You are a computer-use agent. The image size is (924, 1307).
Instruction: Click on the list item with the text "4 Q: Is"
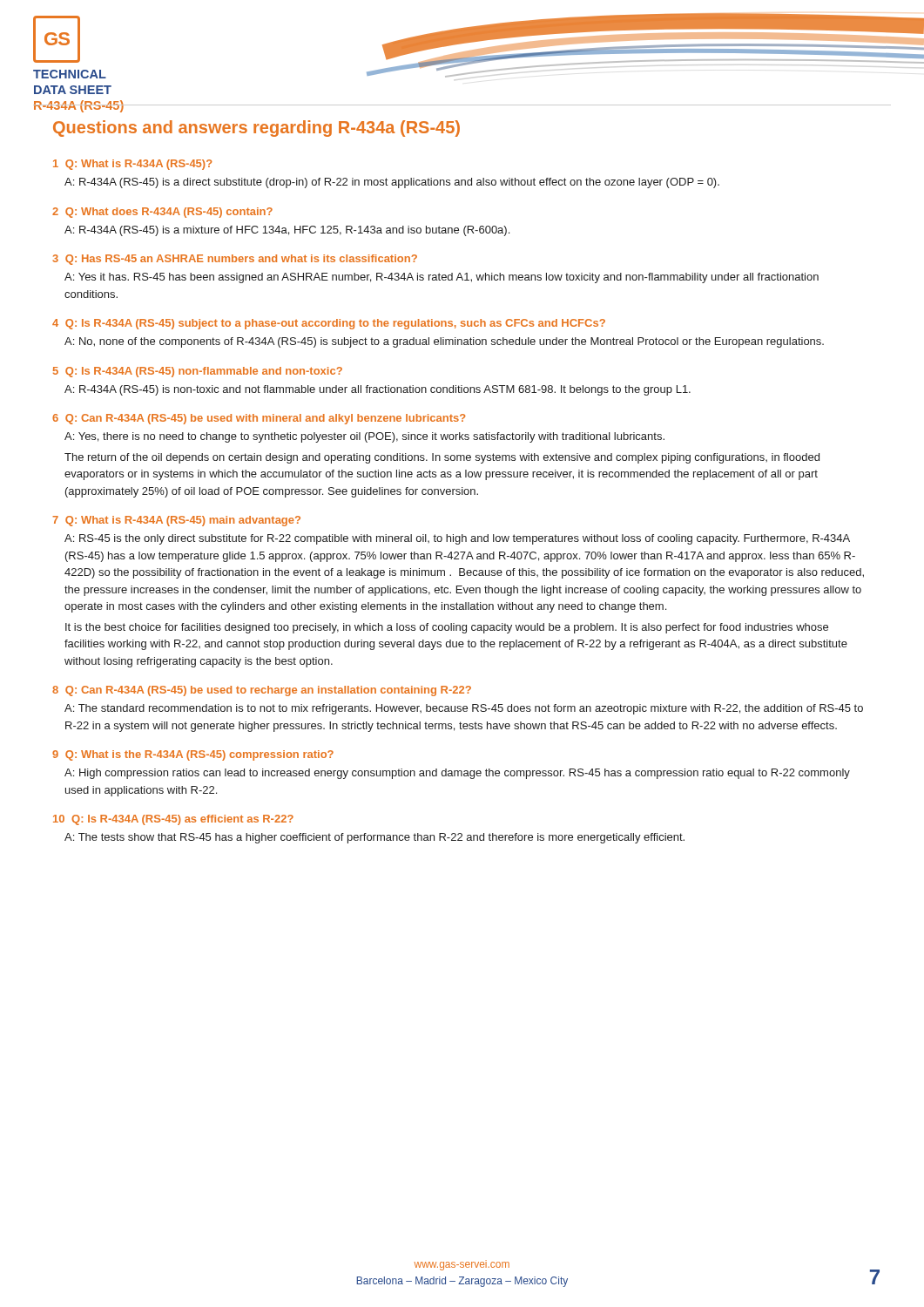click(462, 333)
